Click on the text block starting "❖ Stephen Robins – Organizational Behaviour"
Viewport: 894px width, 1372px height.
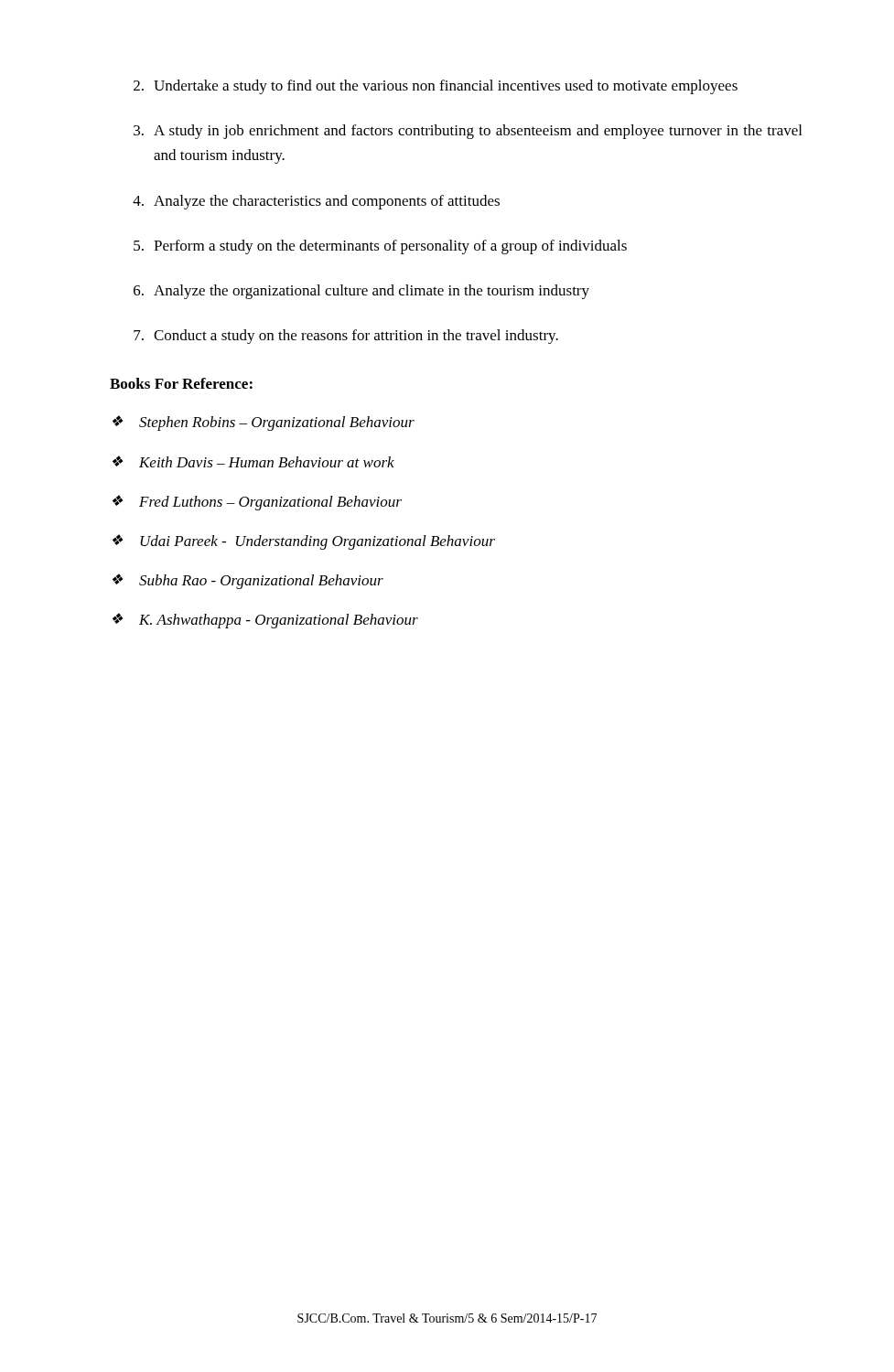tap(264, 423)
